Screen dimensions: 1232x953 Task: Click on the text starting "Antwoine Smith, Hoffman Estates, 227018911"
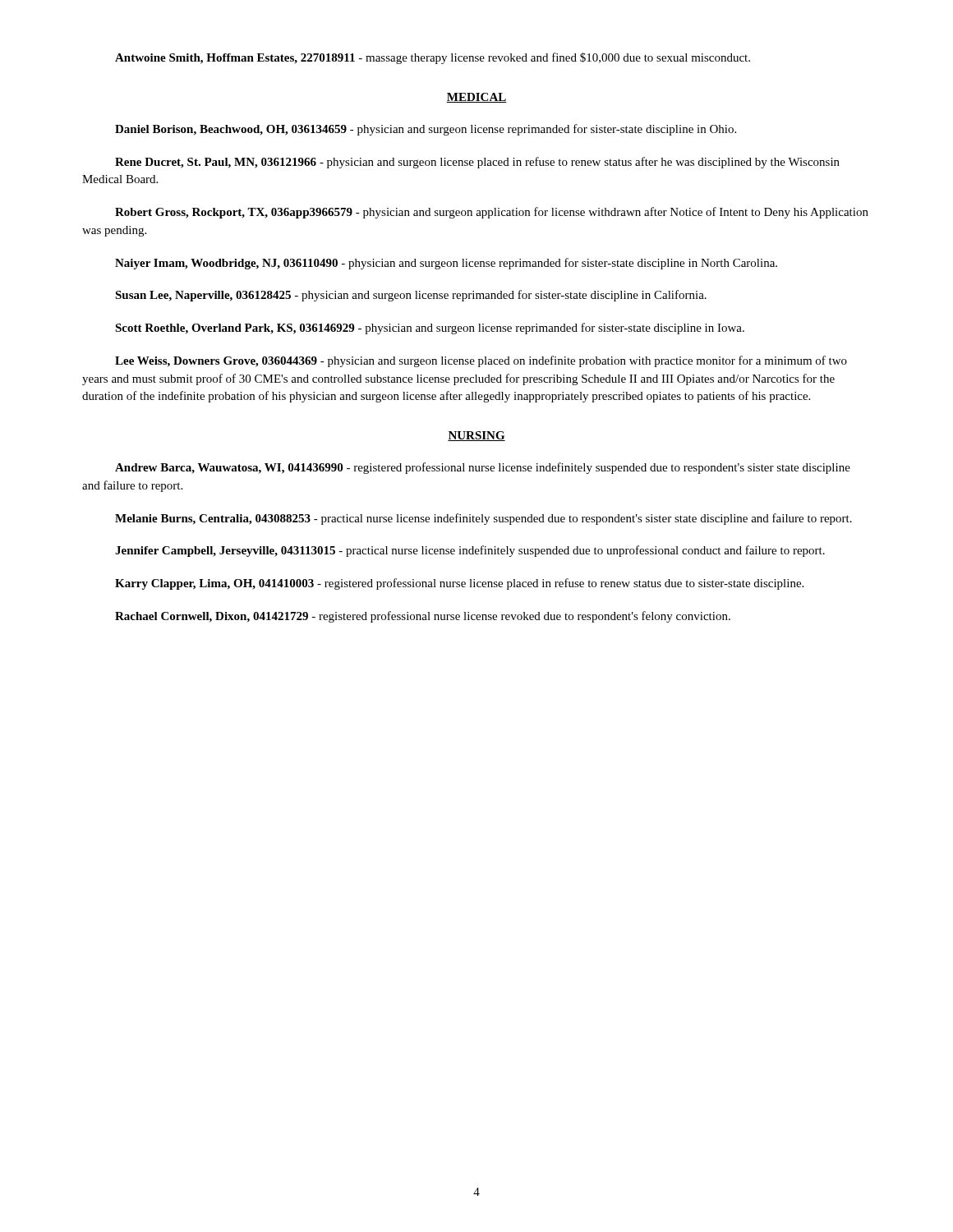tap(433, 57)
